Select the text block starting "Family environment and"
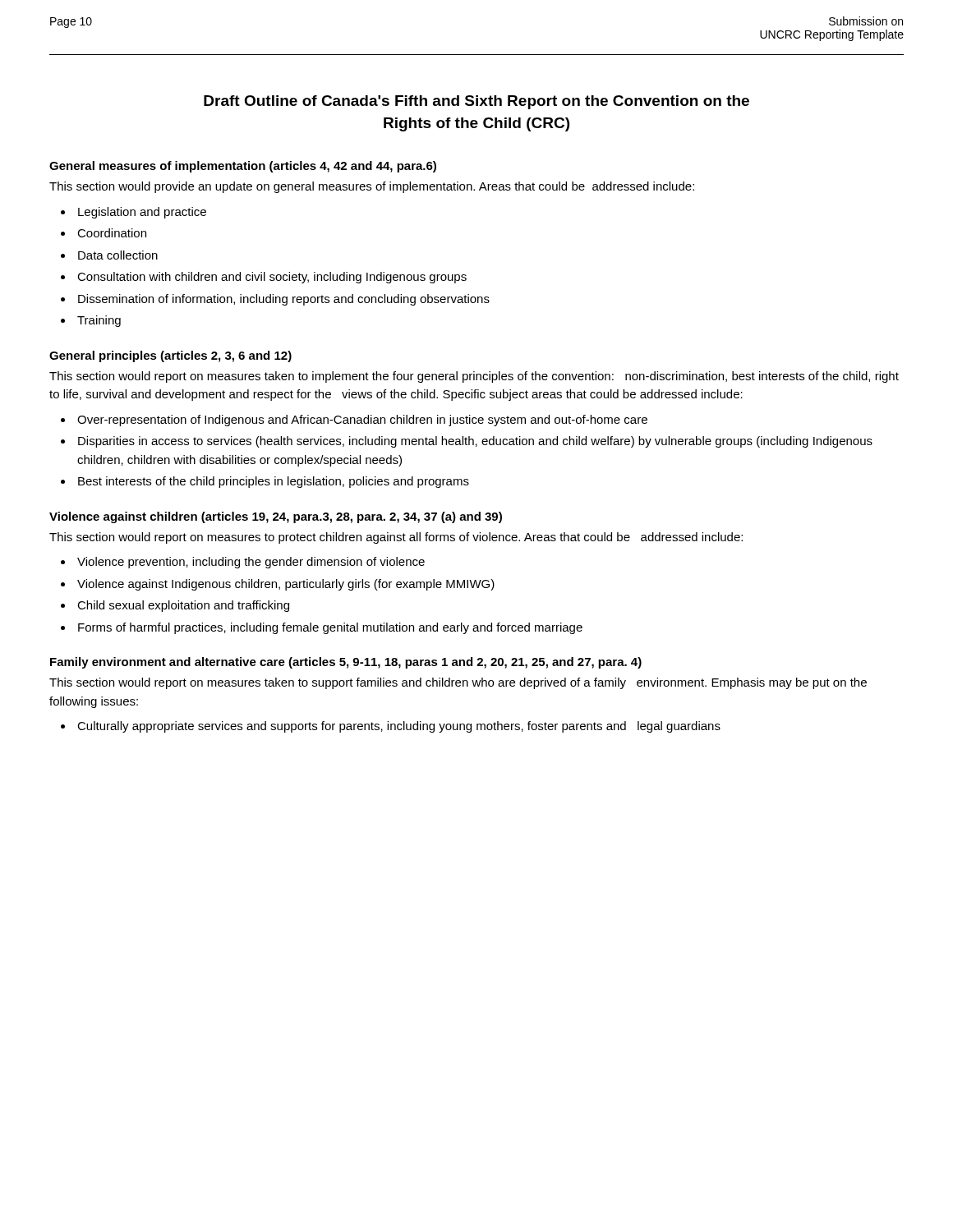Viewport: 953px width, 1232px height. [x=346, y=662]
